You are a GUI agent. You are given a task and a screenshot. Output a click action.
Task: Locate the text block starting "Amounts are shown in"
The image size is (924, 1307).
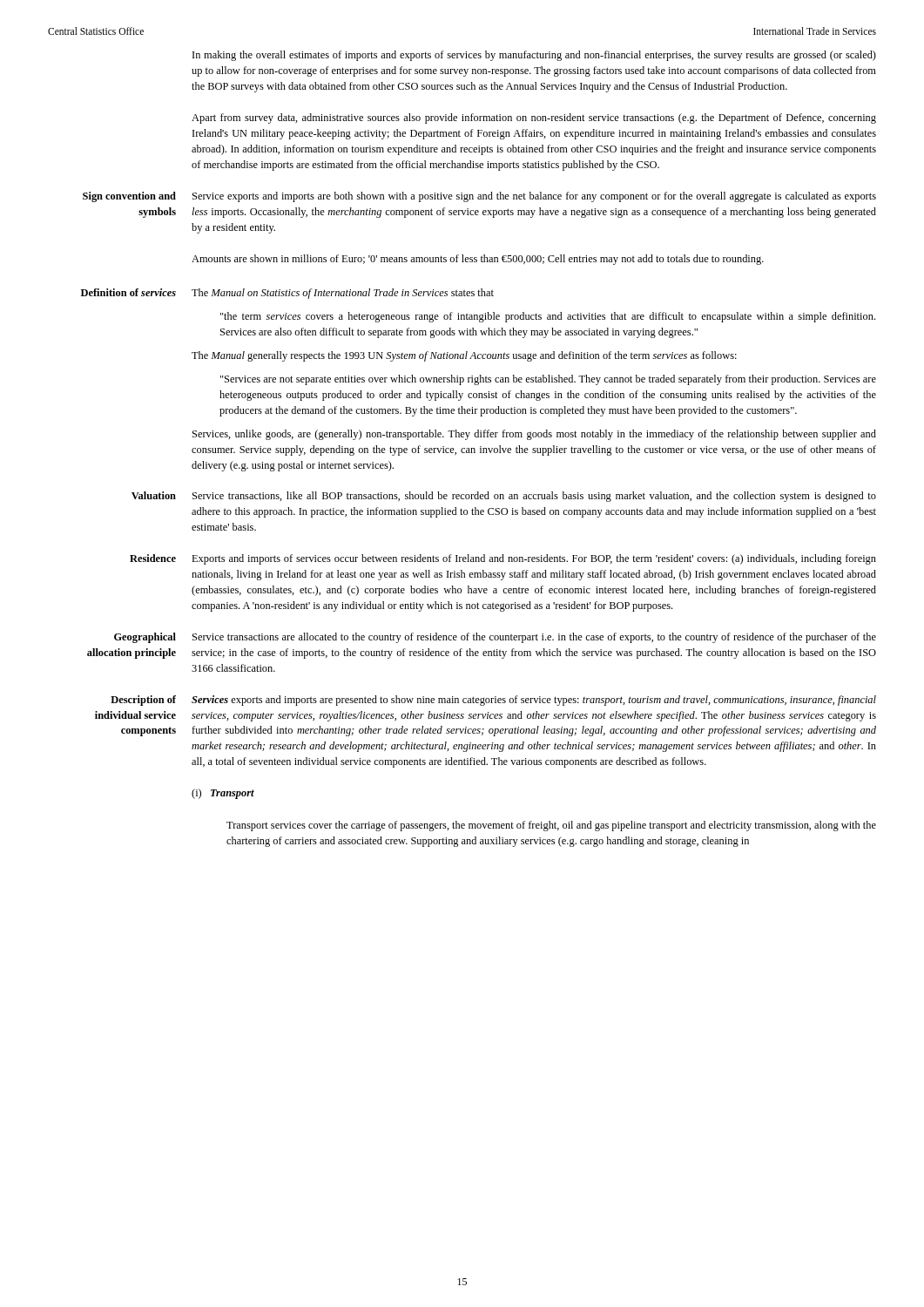pos(534,260)
